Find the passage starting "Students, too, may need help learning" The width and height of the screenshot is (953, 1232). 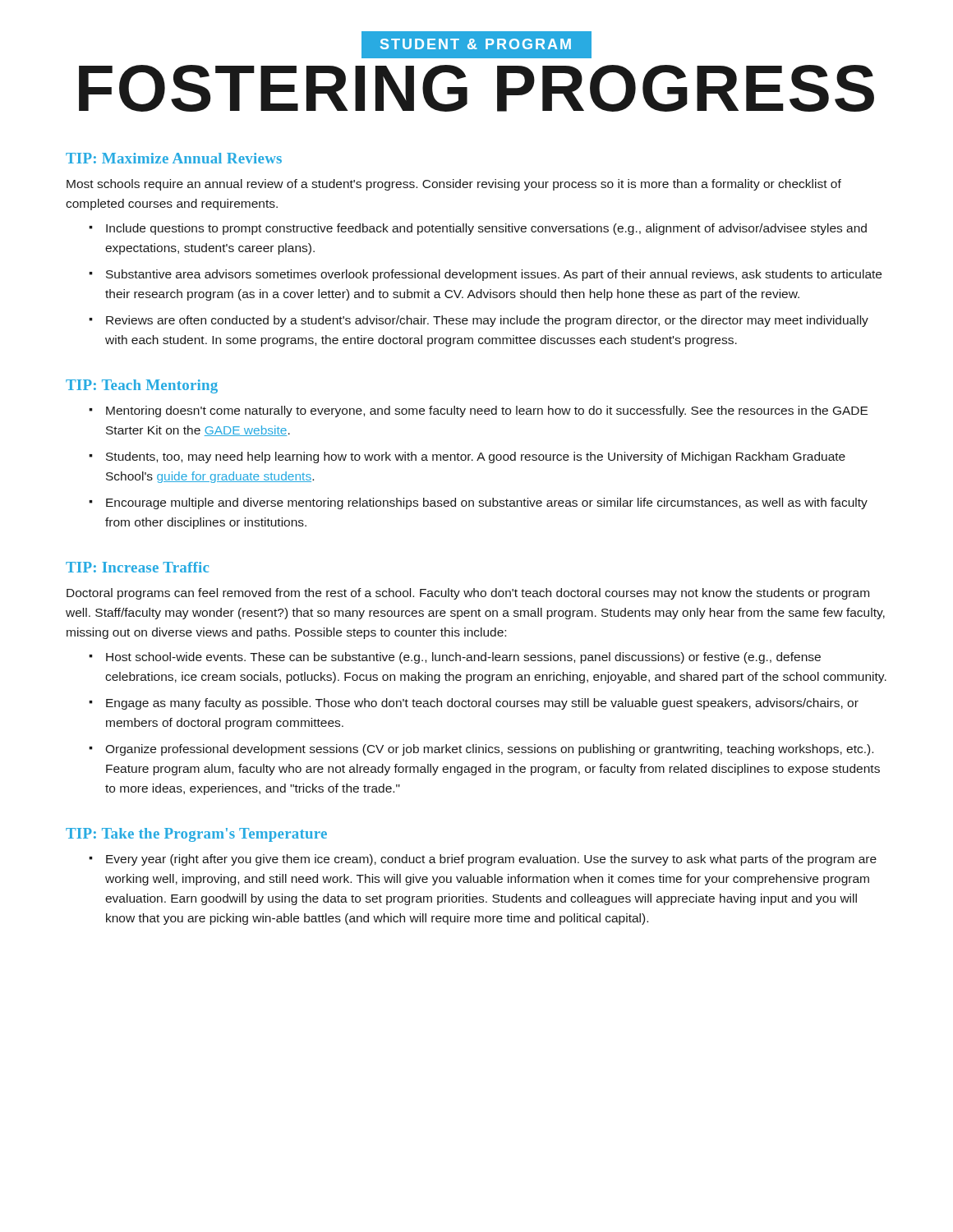point(475,466)
